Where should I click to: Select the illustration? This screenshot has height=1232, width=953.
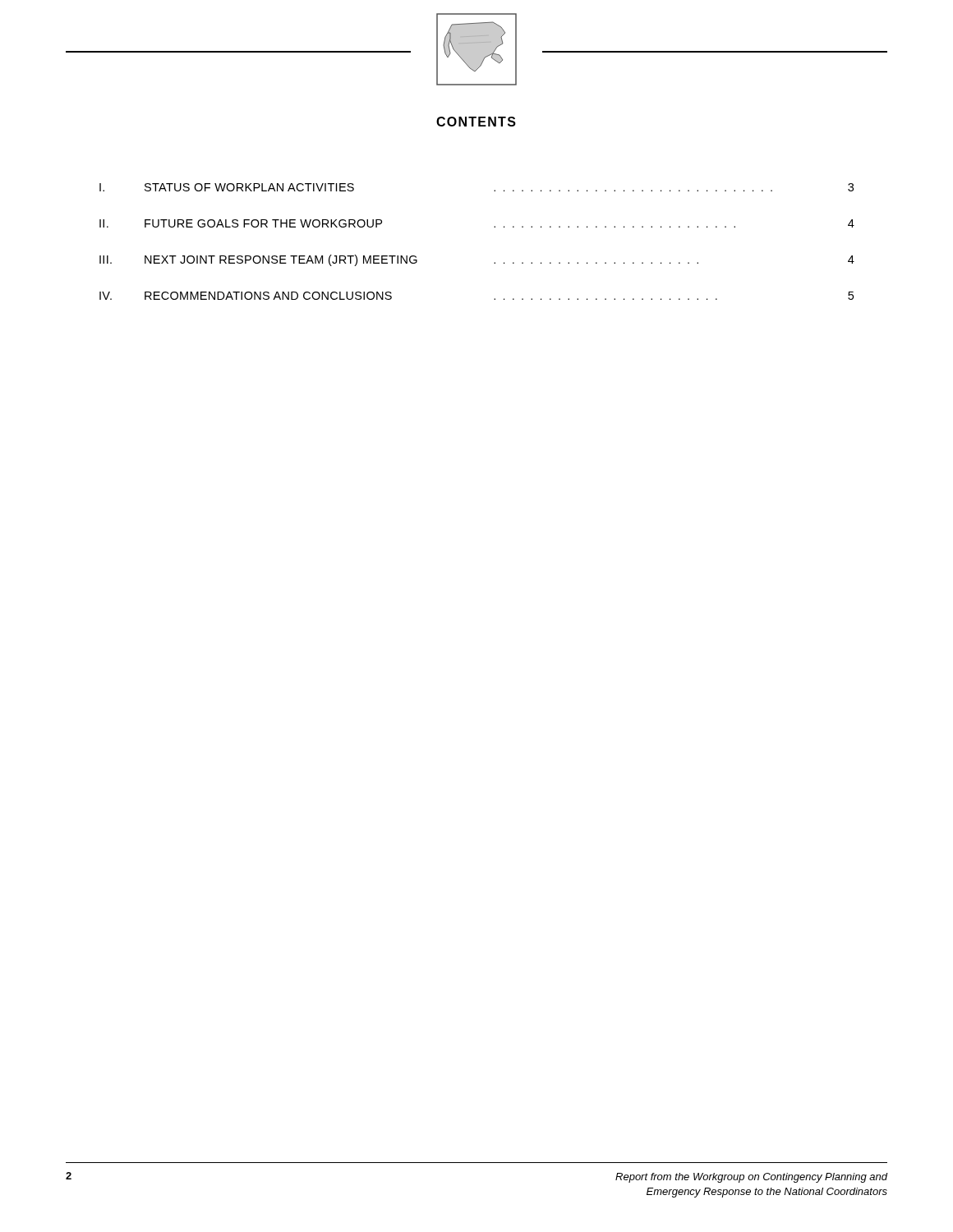(x=476, y=51)
